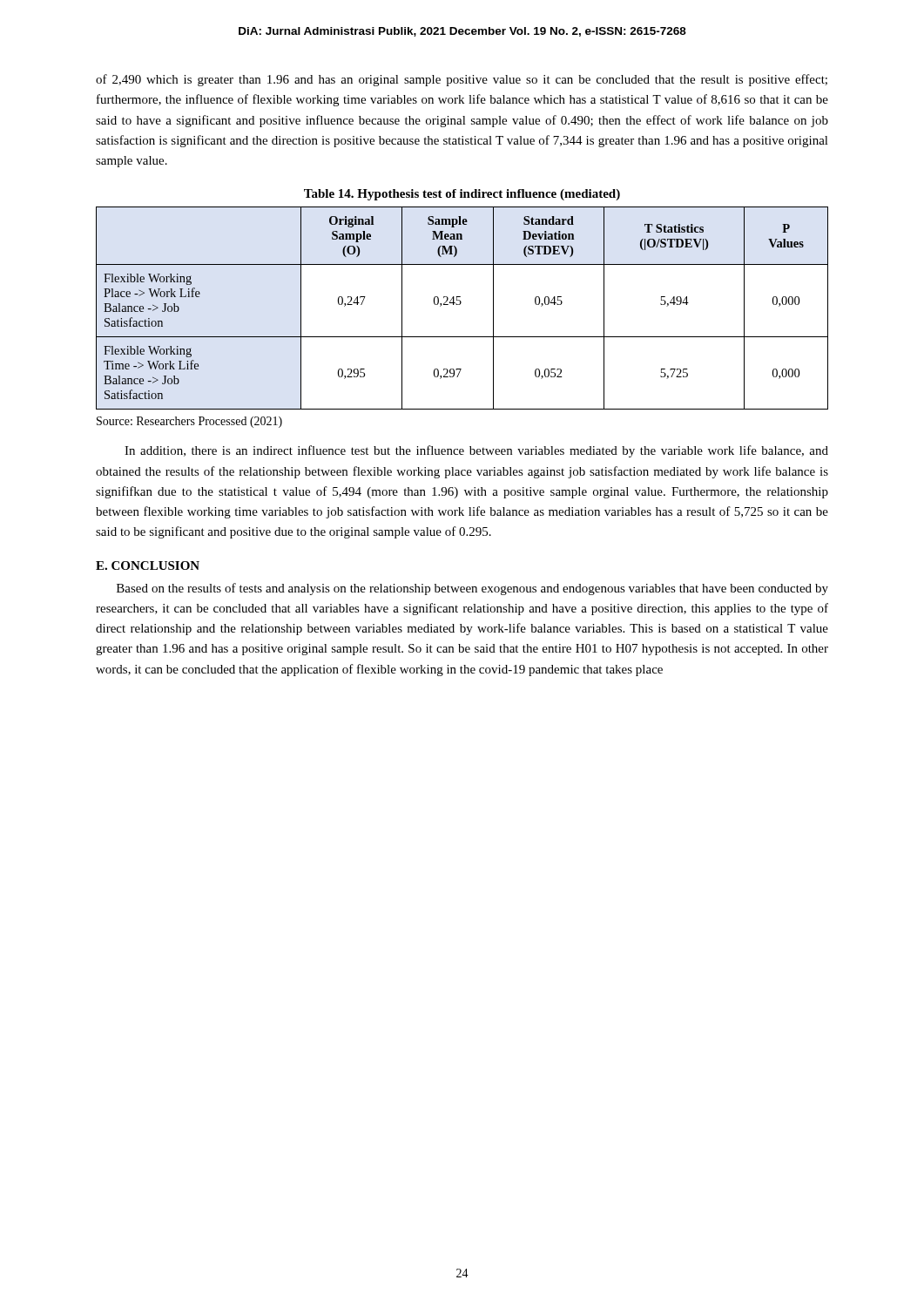Click on the table containing "Original Sample (O)"
The width and height of the screenshot is (924, 1307).
point(462,308)
